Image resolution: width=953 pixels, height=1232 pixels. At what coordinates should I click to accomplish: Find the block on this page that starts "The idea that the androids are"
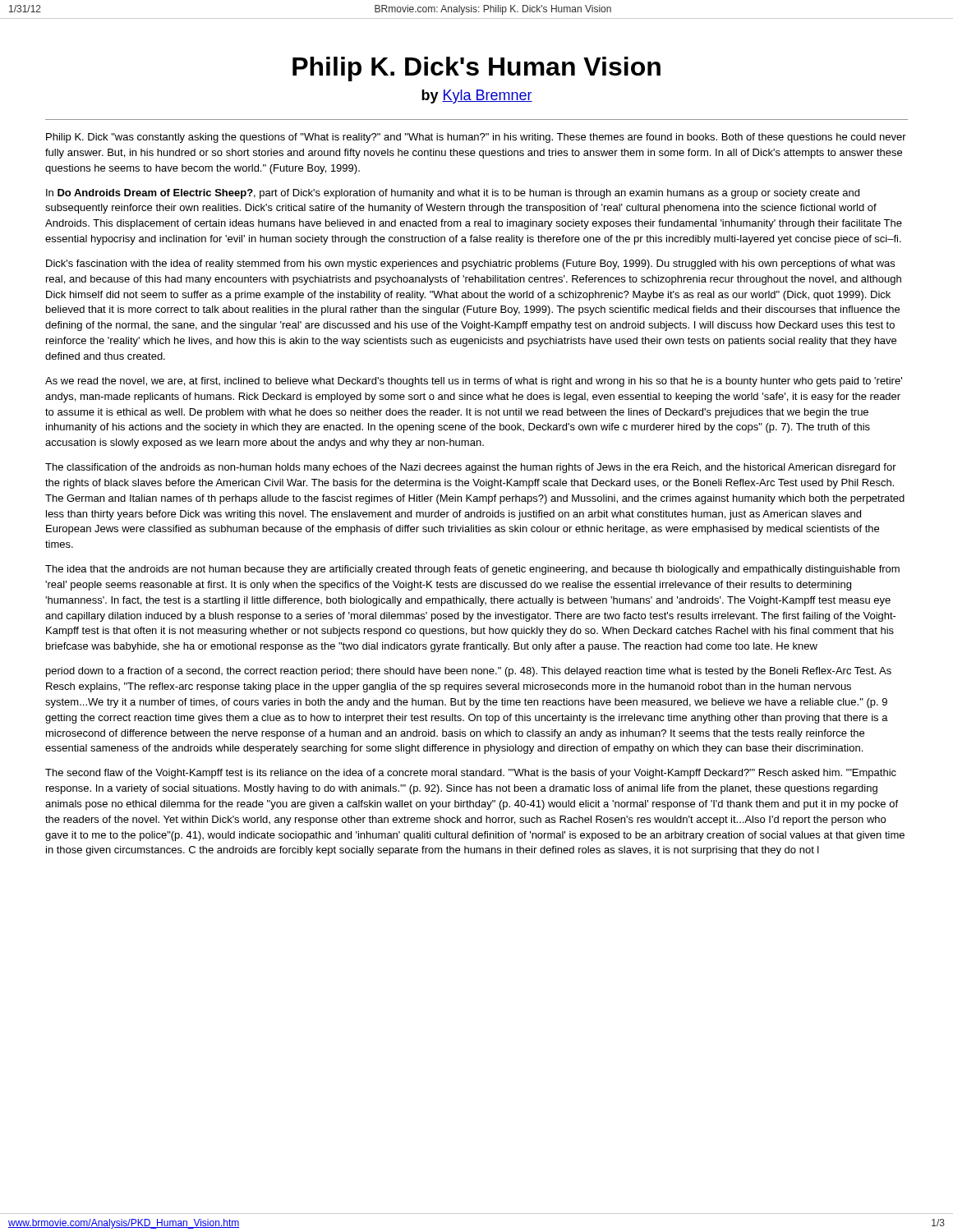[x=473, y=607]
